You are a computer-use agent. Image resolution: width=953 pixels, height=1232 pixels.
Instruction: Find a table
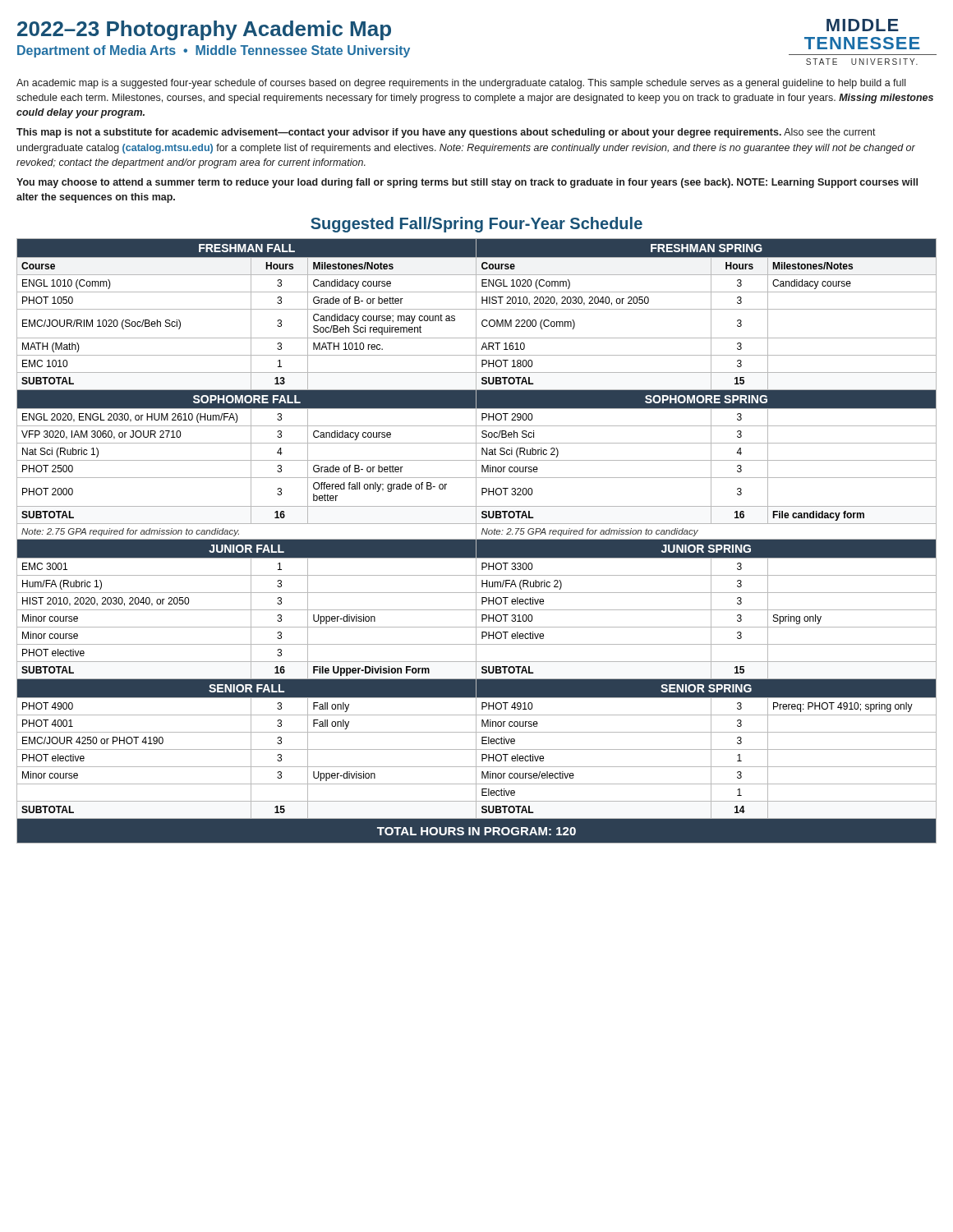click(x=476, y=541)
